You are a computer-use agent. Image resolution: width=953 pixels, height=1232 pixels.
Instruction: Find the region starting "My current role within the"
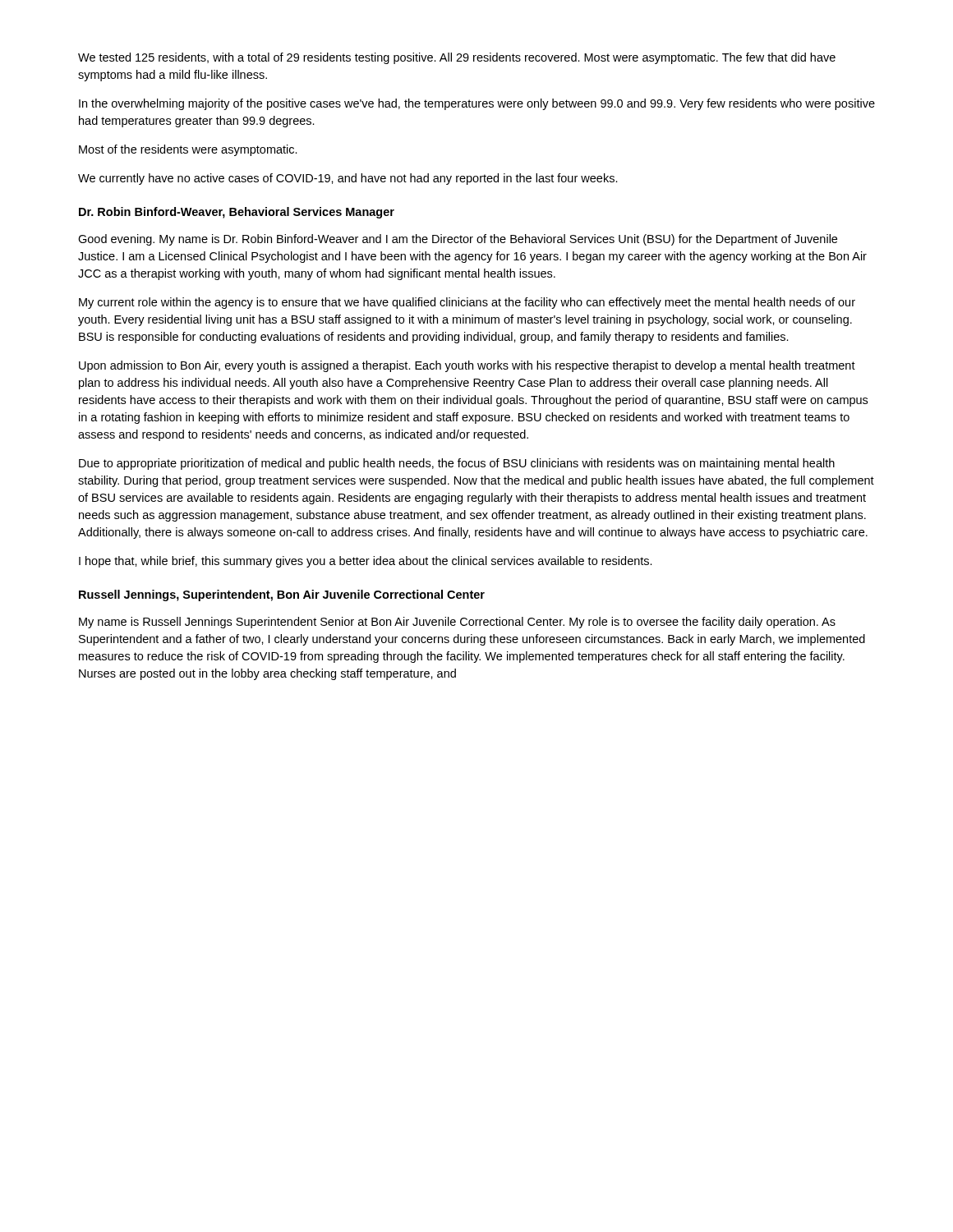467,320
